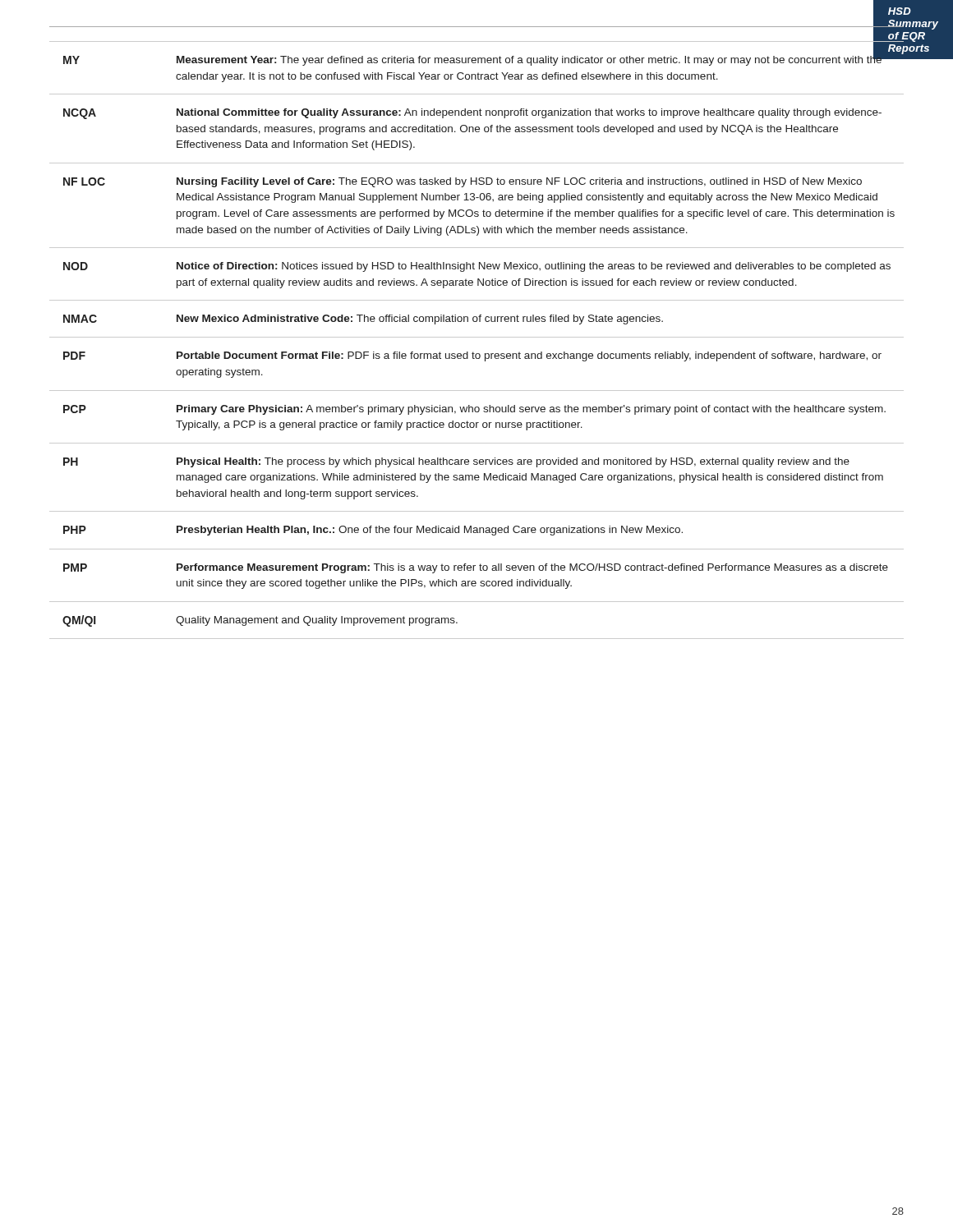Viewport: 953px width, 1232px height.
Task: Find the table that mentions "Presbyterian Health Plan, Inc.:"
Action: [476, 340]
